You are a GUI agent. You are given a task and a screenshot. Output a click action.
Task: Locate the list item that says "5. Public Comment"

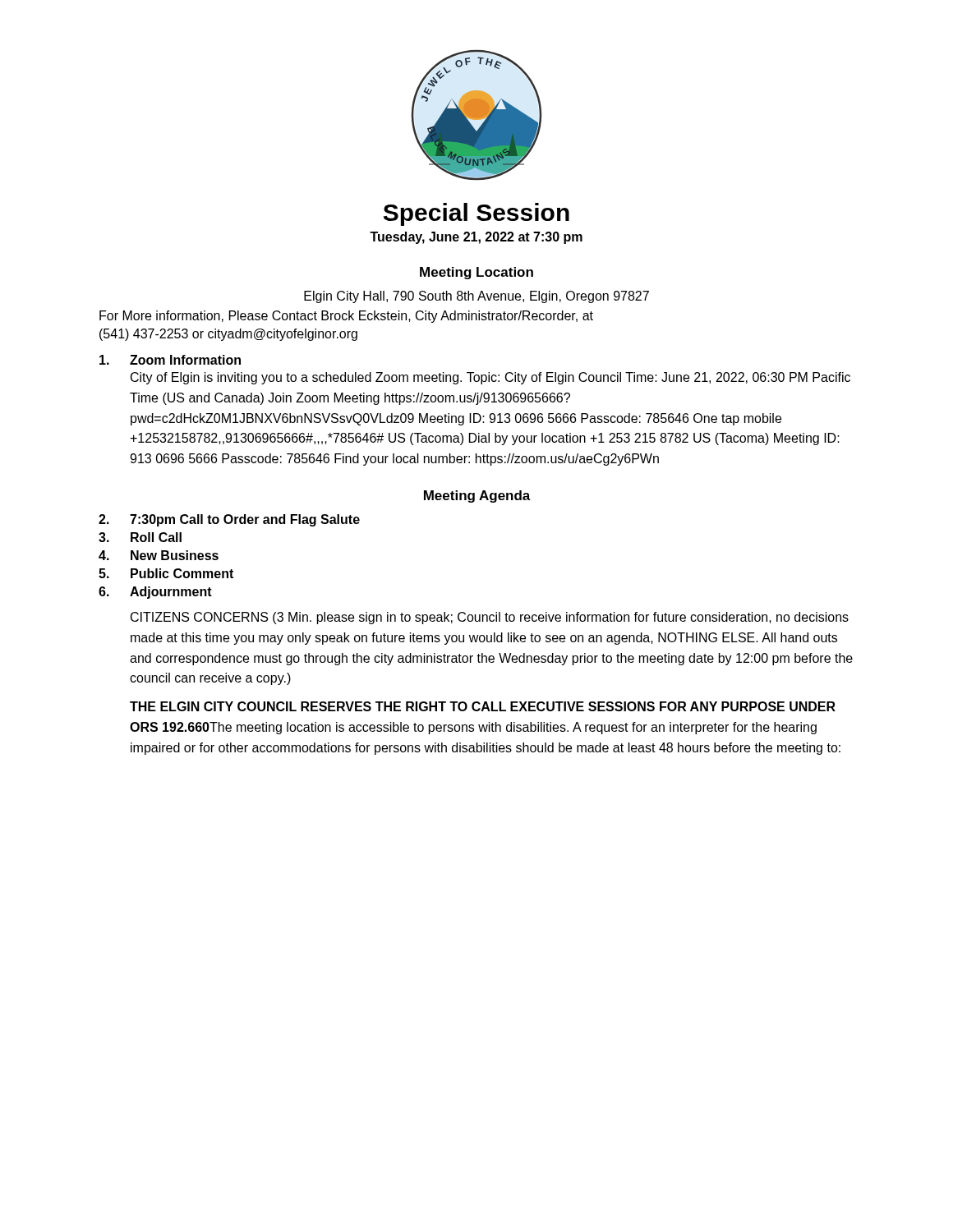[166, 574]
